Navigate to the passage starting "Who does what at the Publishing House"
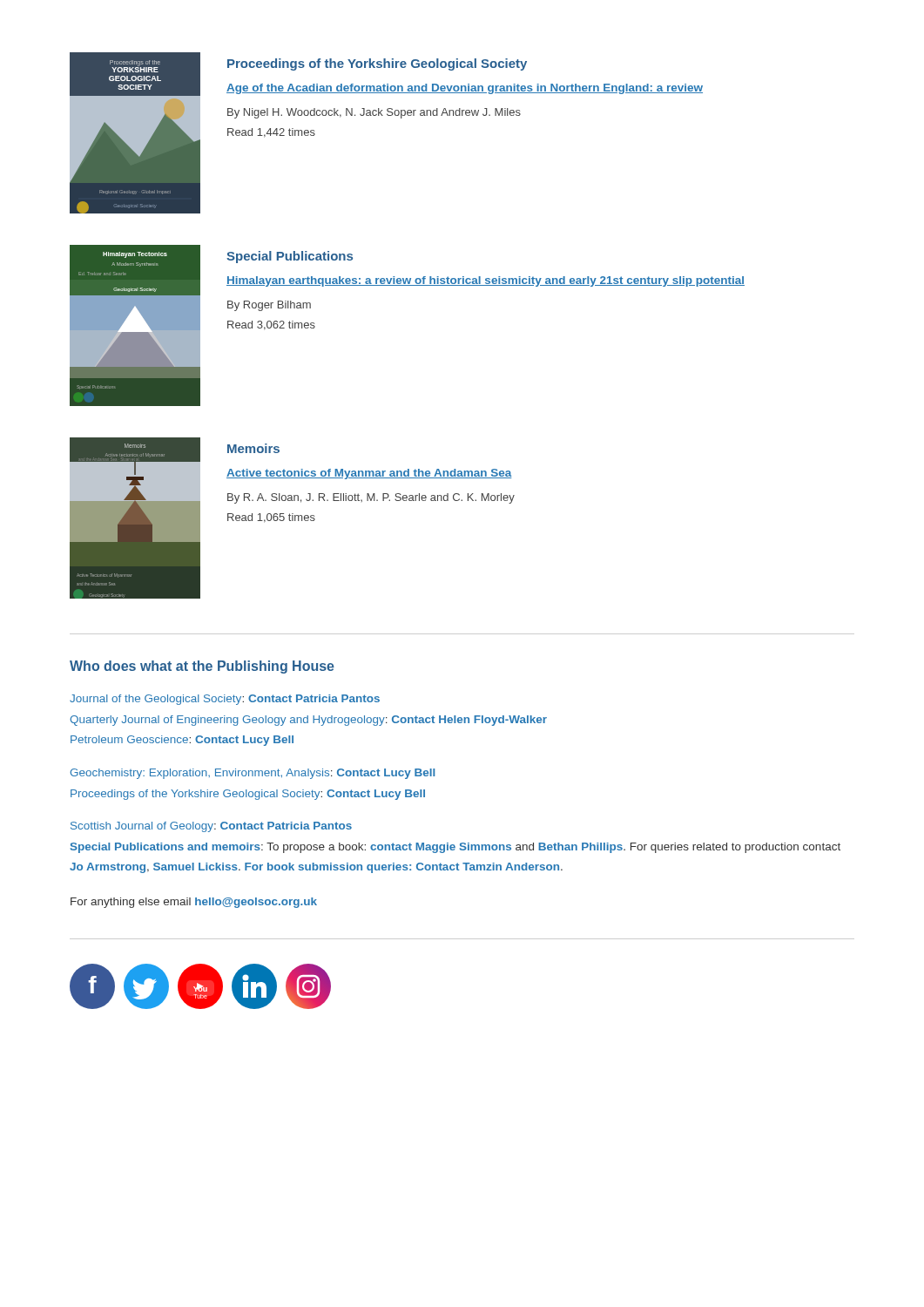 pyautogui.click(x=202, y=666)
